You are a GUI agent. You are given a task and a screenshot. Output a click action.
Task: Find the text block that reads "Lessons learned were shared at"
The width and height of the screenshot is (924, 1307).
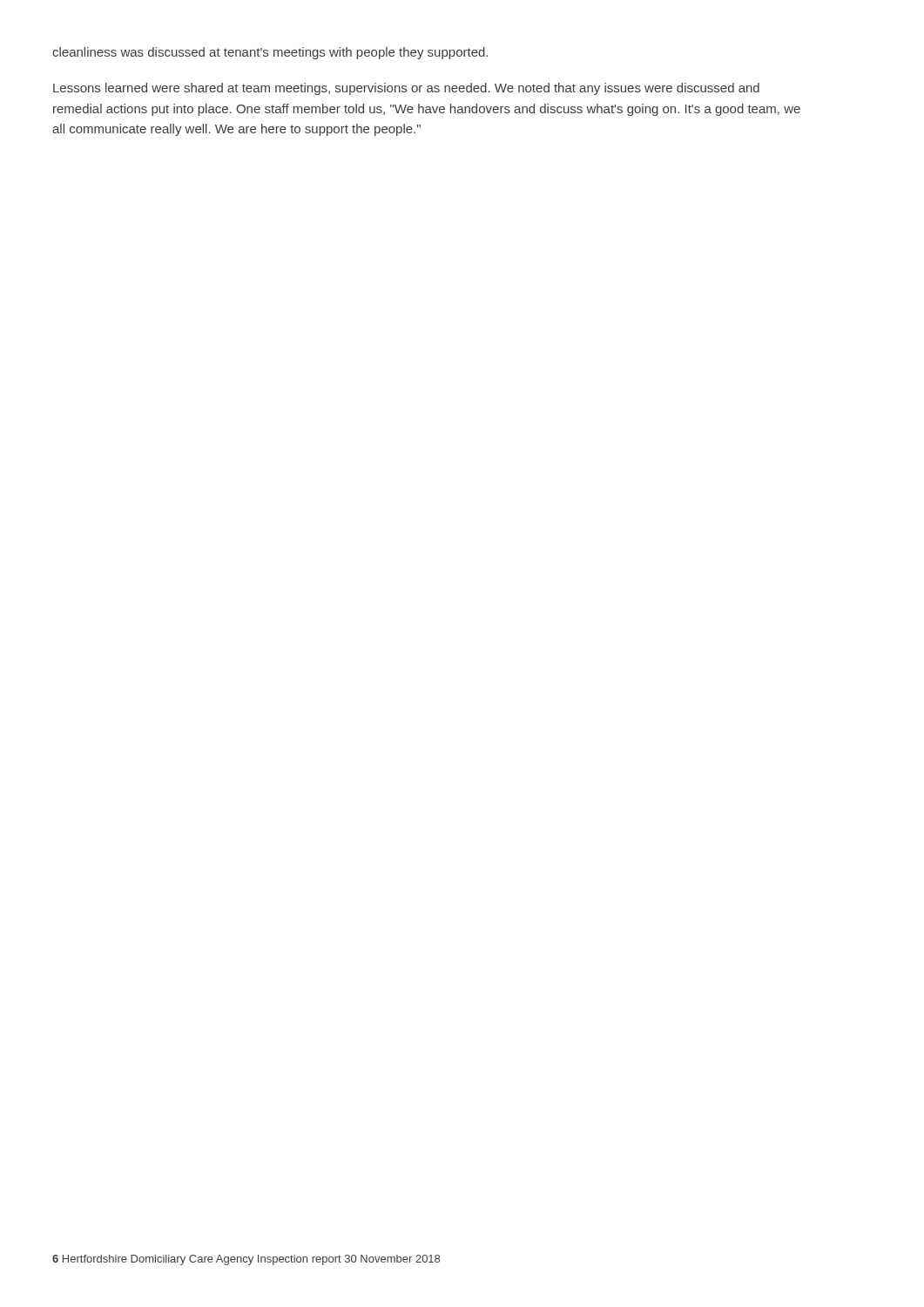426,108
